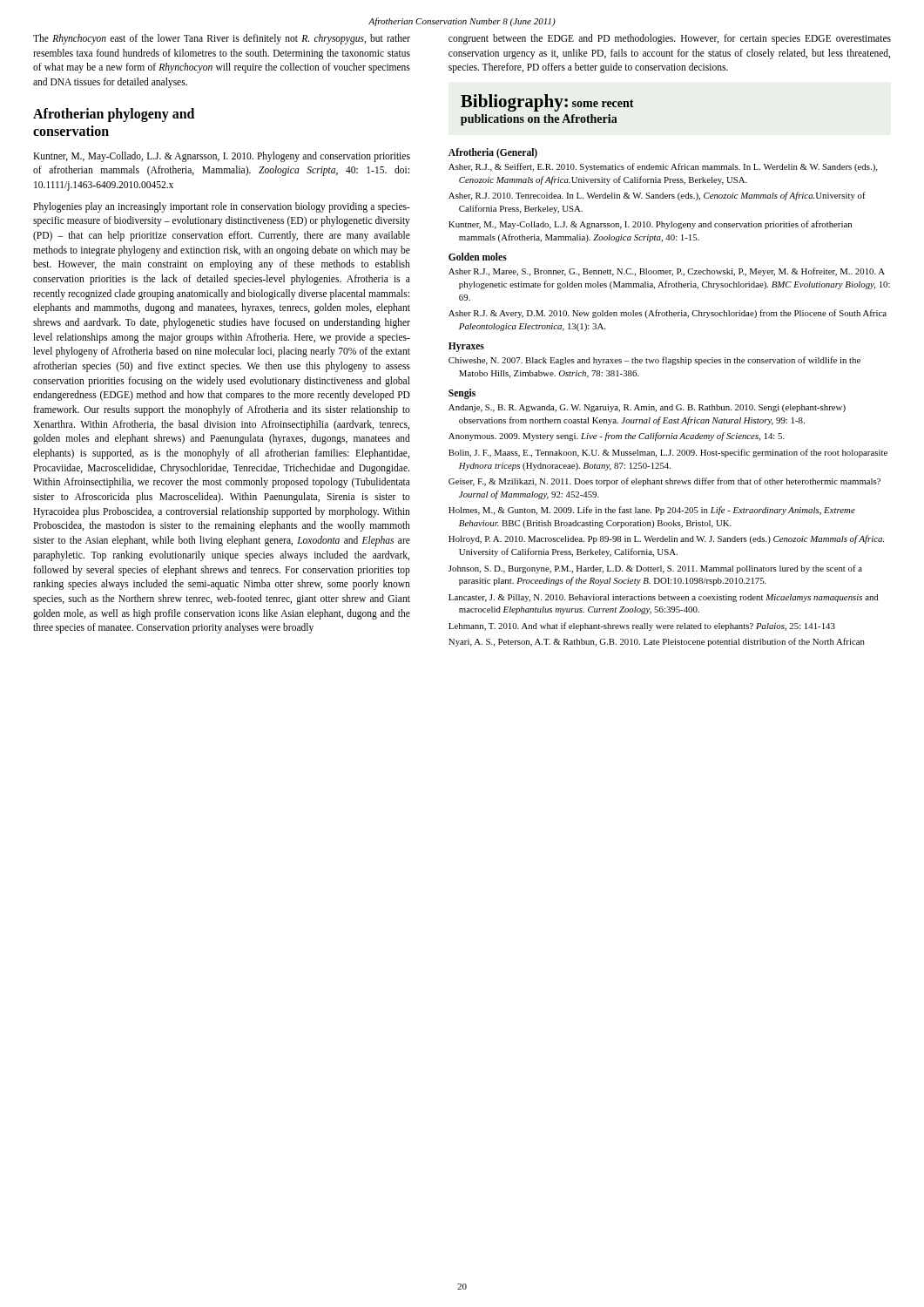The image size is (924, 1307).
Task: Find the text starting "The Rhynchocyon east of the lower Tana"
Action: coord(222,60)
